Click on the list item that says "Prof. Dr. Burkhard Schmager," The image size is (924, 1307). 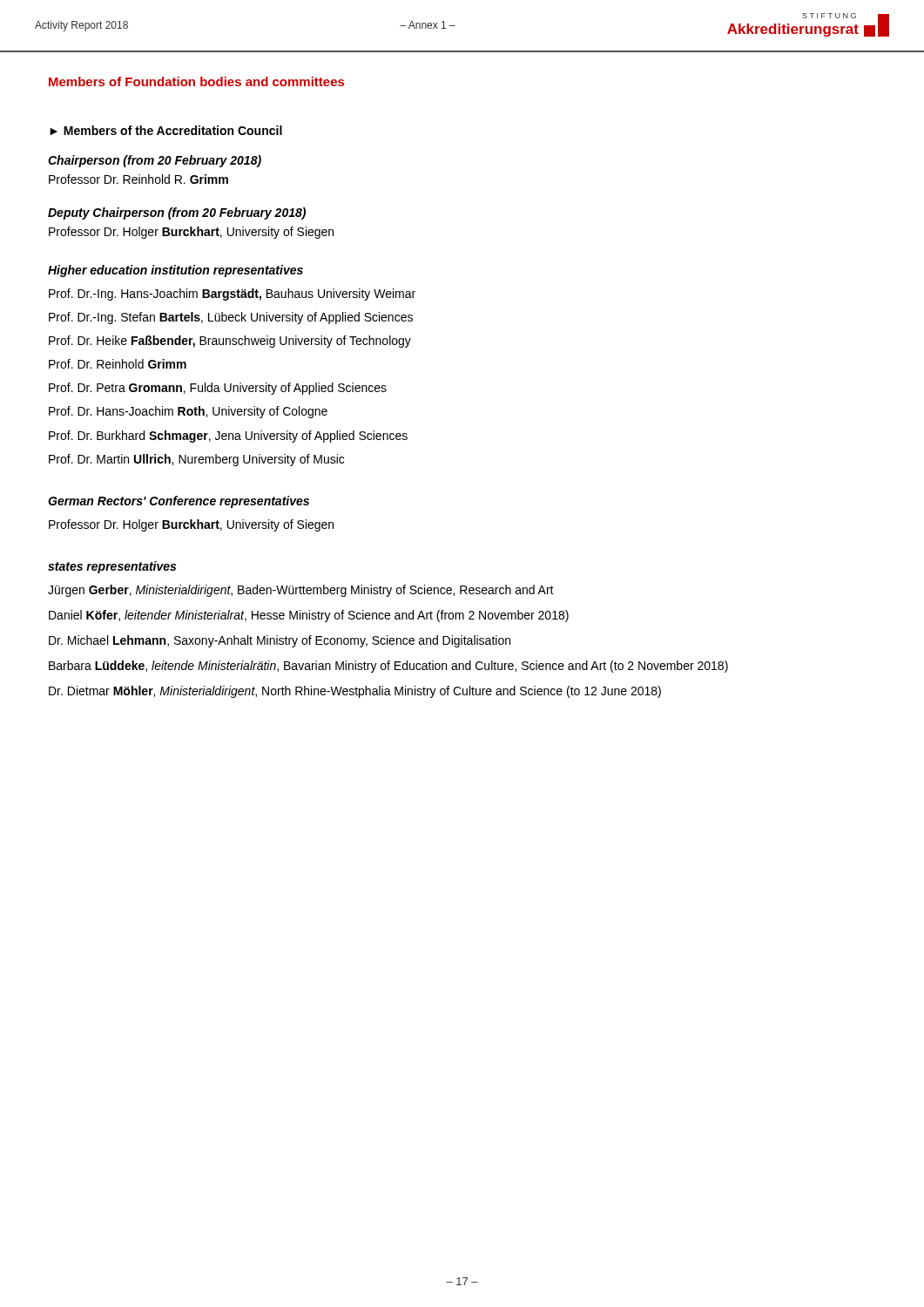228,435
